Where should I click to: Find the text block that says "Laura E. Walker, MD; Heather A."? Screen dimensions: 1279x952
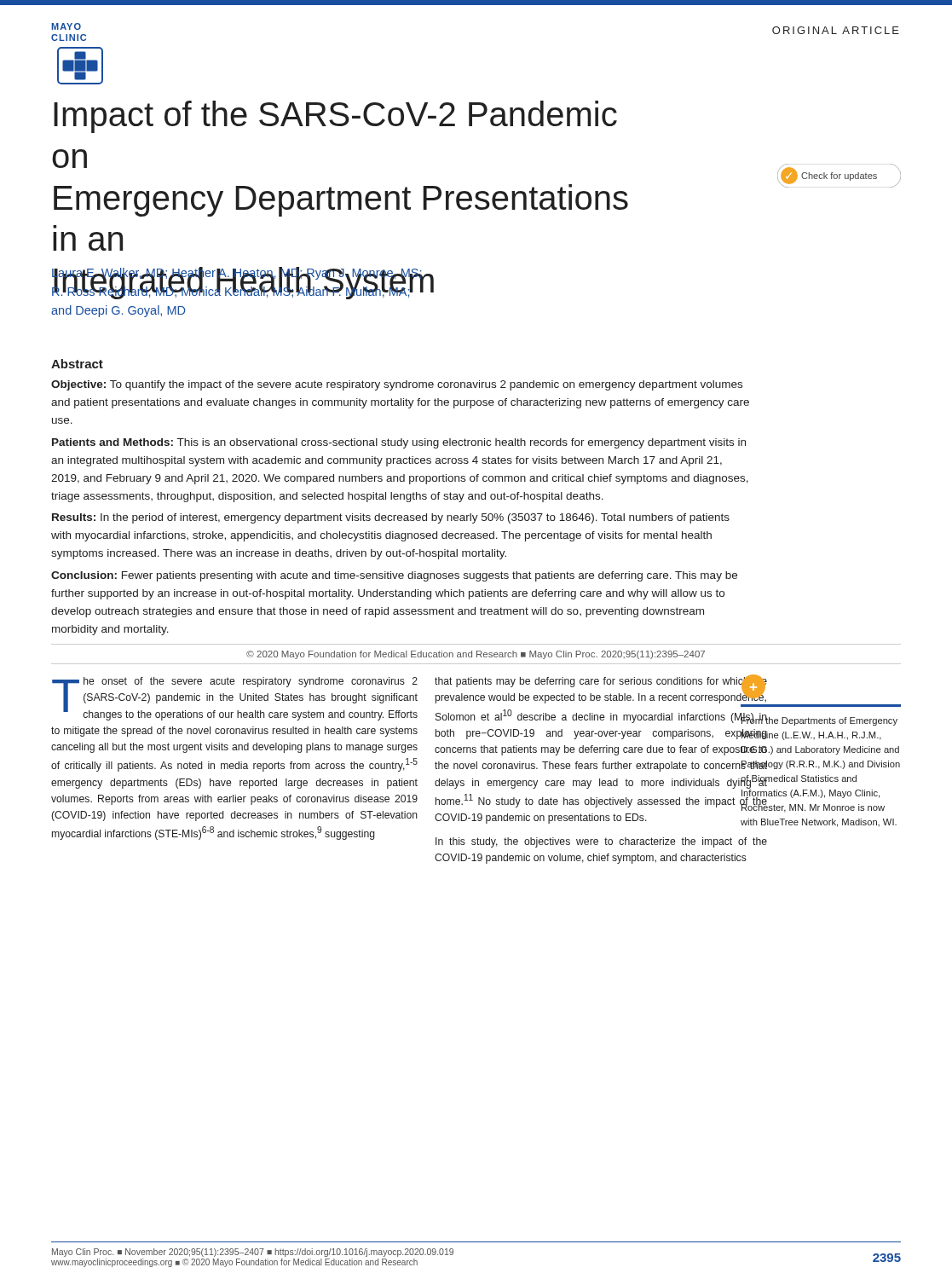(x=366, y=292)
